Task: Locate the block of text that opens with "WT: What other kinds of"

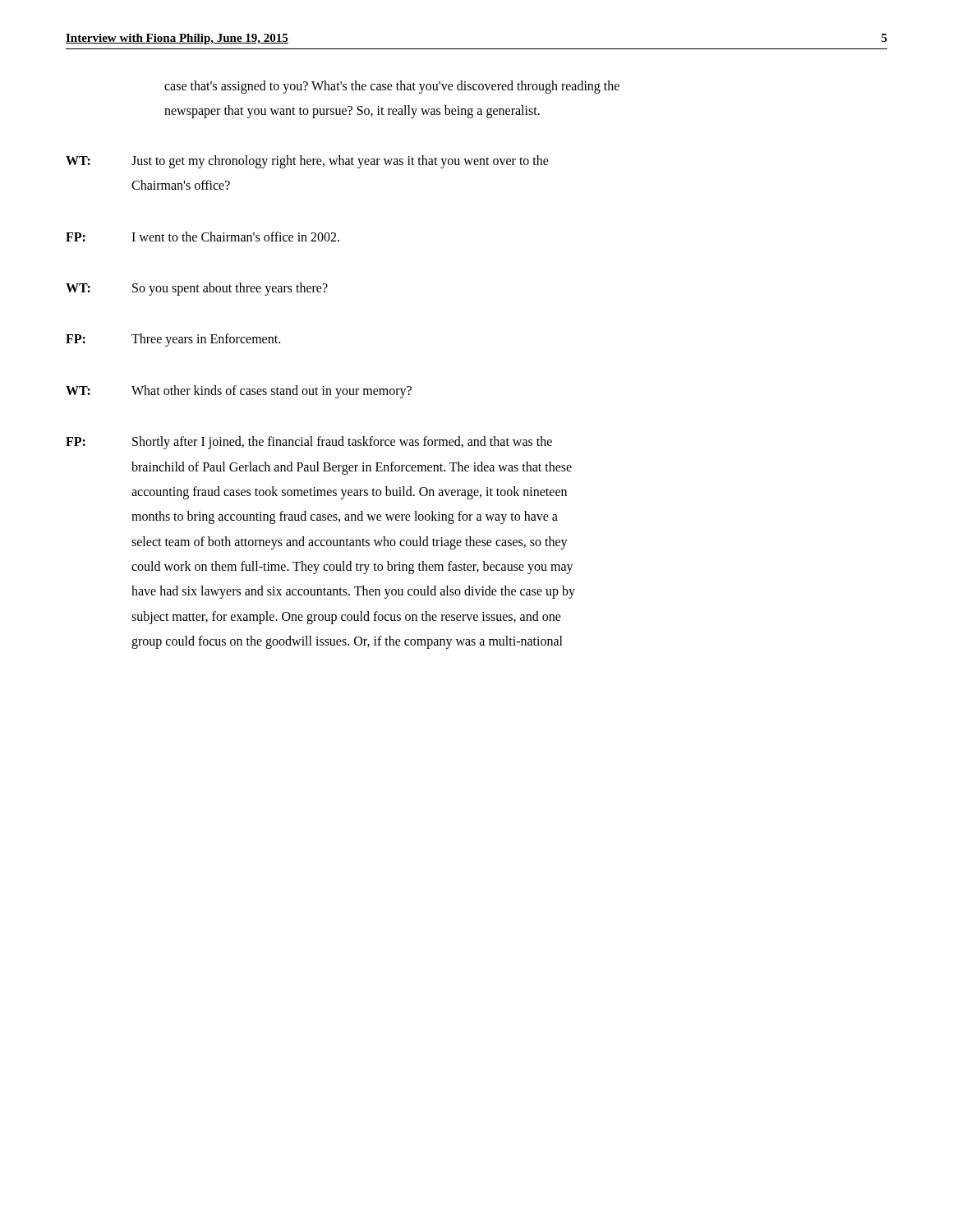Action: [x=239, y=391]
